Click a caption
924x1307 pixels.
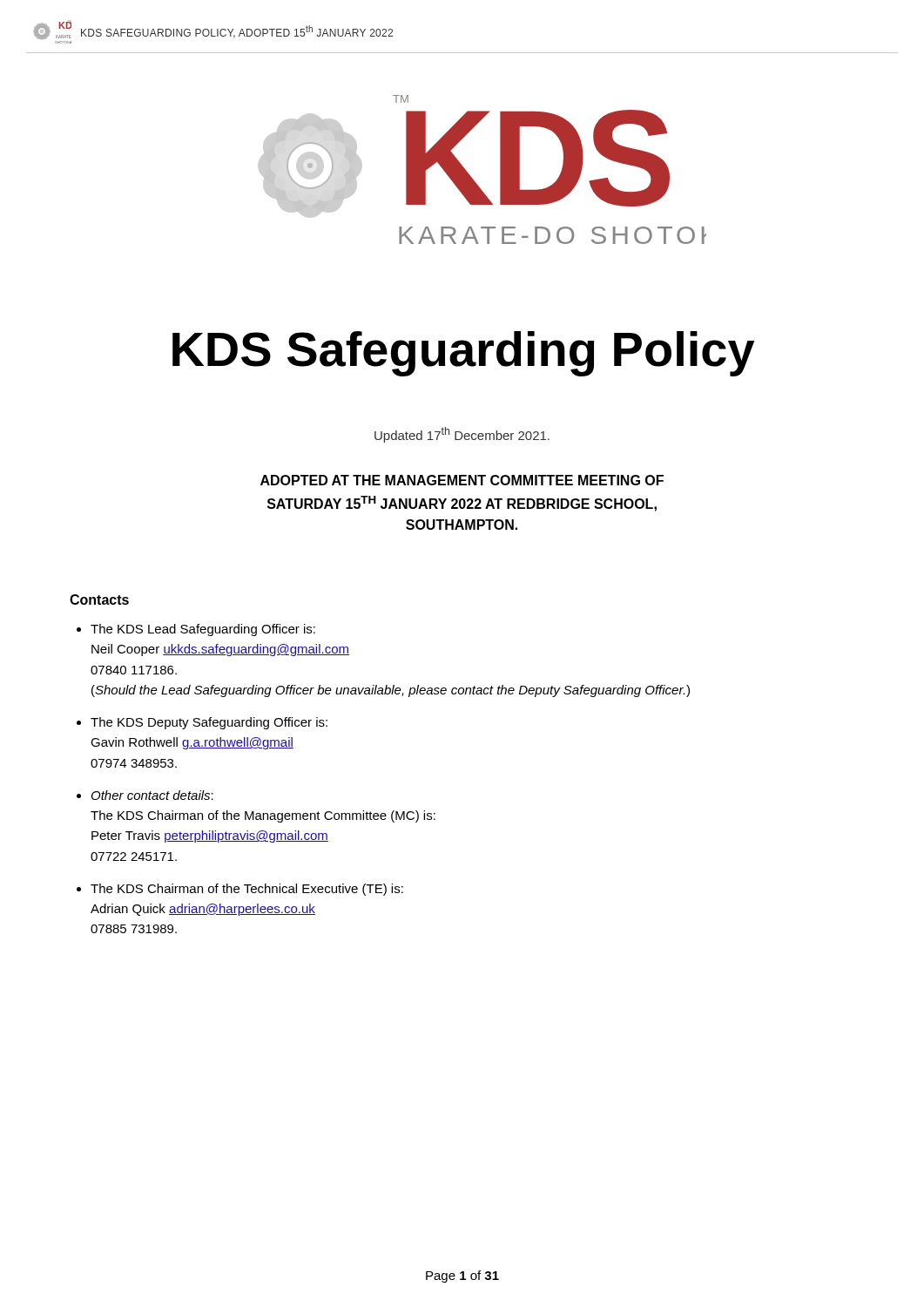point(462,434)
